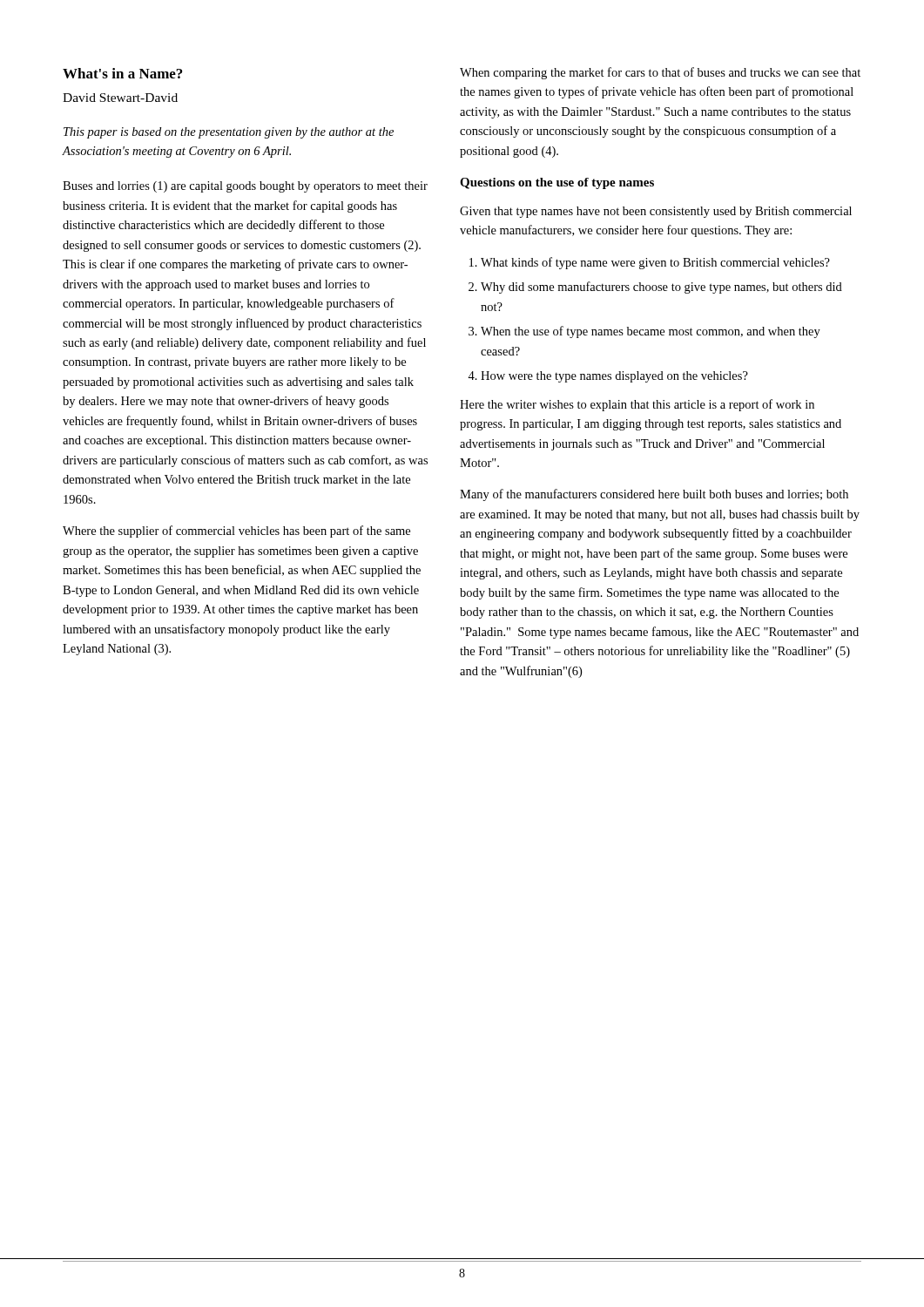The image size is (924, 1307).
Task: Locate the text block with the text "Many of the"
Action: 660,583
